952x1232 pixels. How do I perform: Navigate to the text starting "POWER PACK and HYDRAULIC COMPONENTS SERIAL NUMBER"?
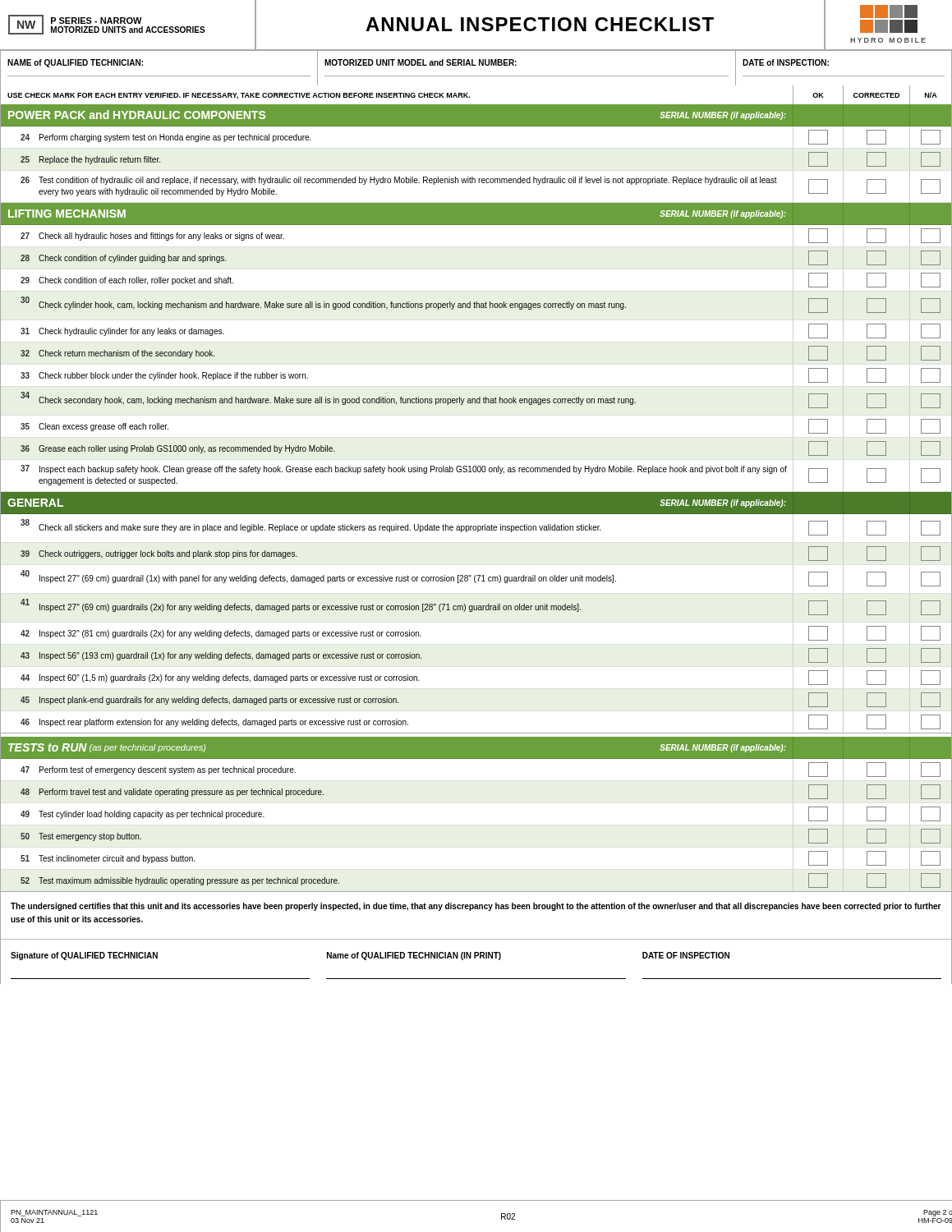point(476,115)
